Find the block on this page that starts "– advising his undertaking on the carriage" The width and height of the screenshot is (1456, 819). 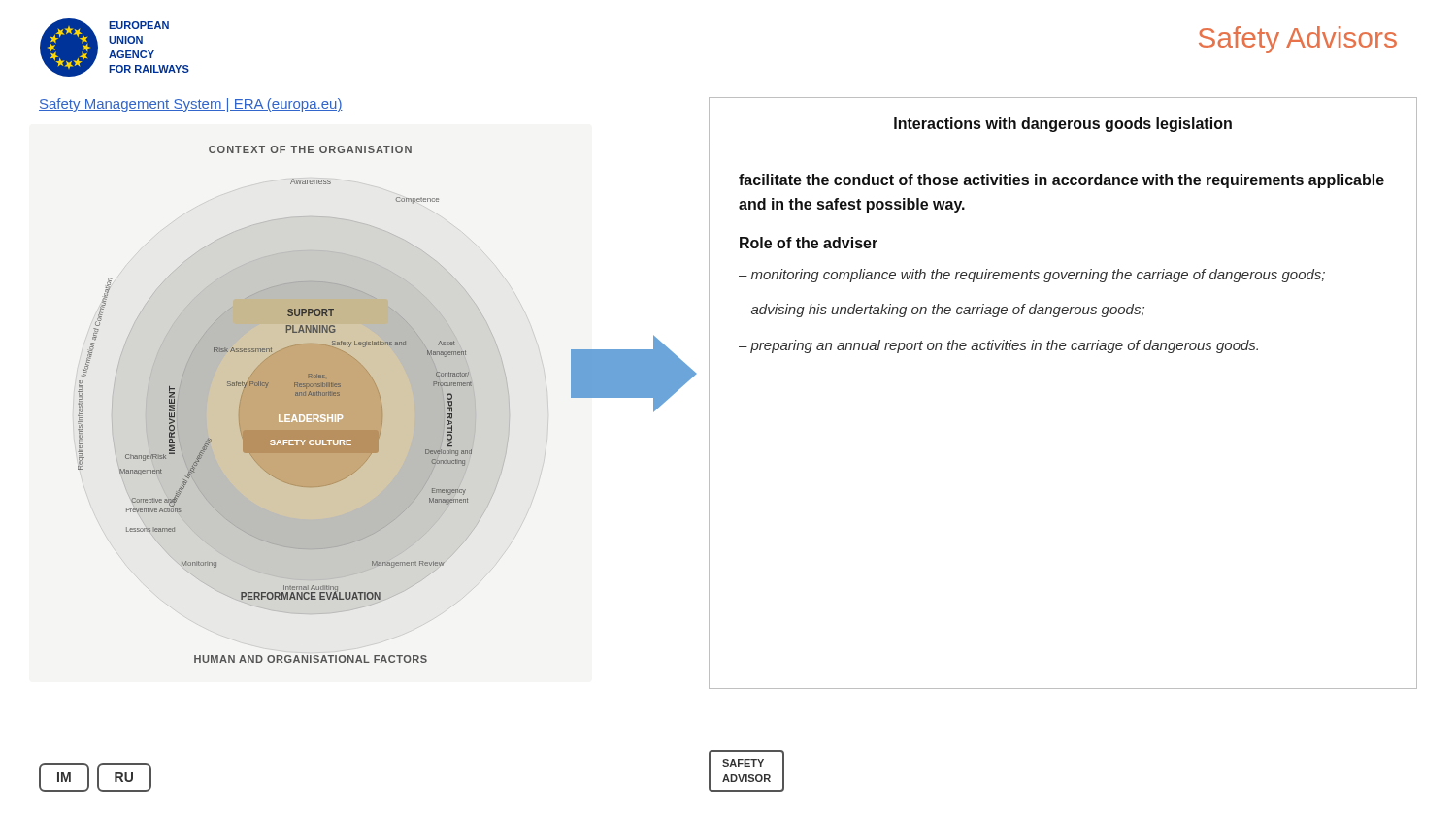(942, 309)
